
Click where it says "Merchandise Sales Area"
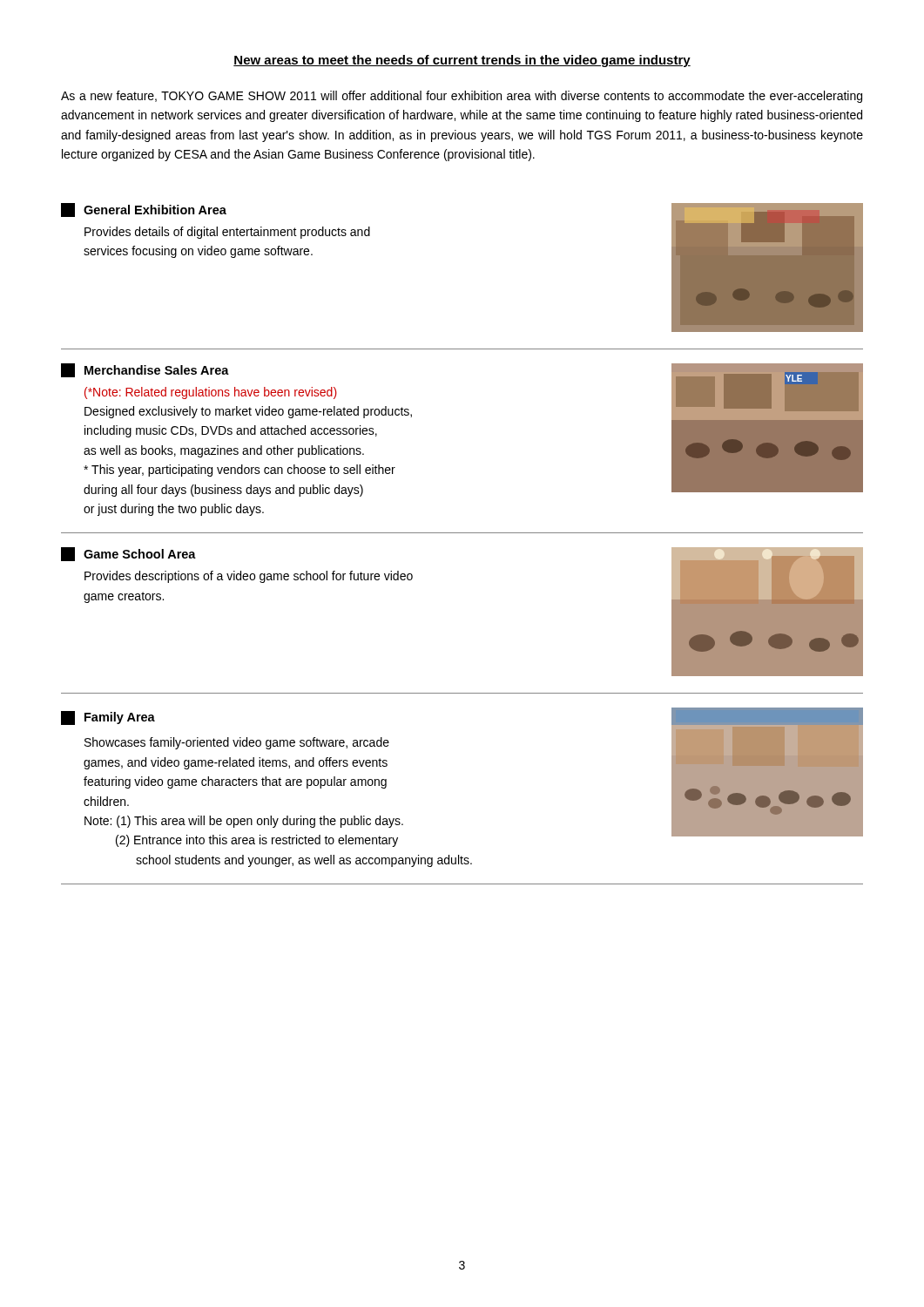click(x=145, y=370)
